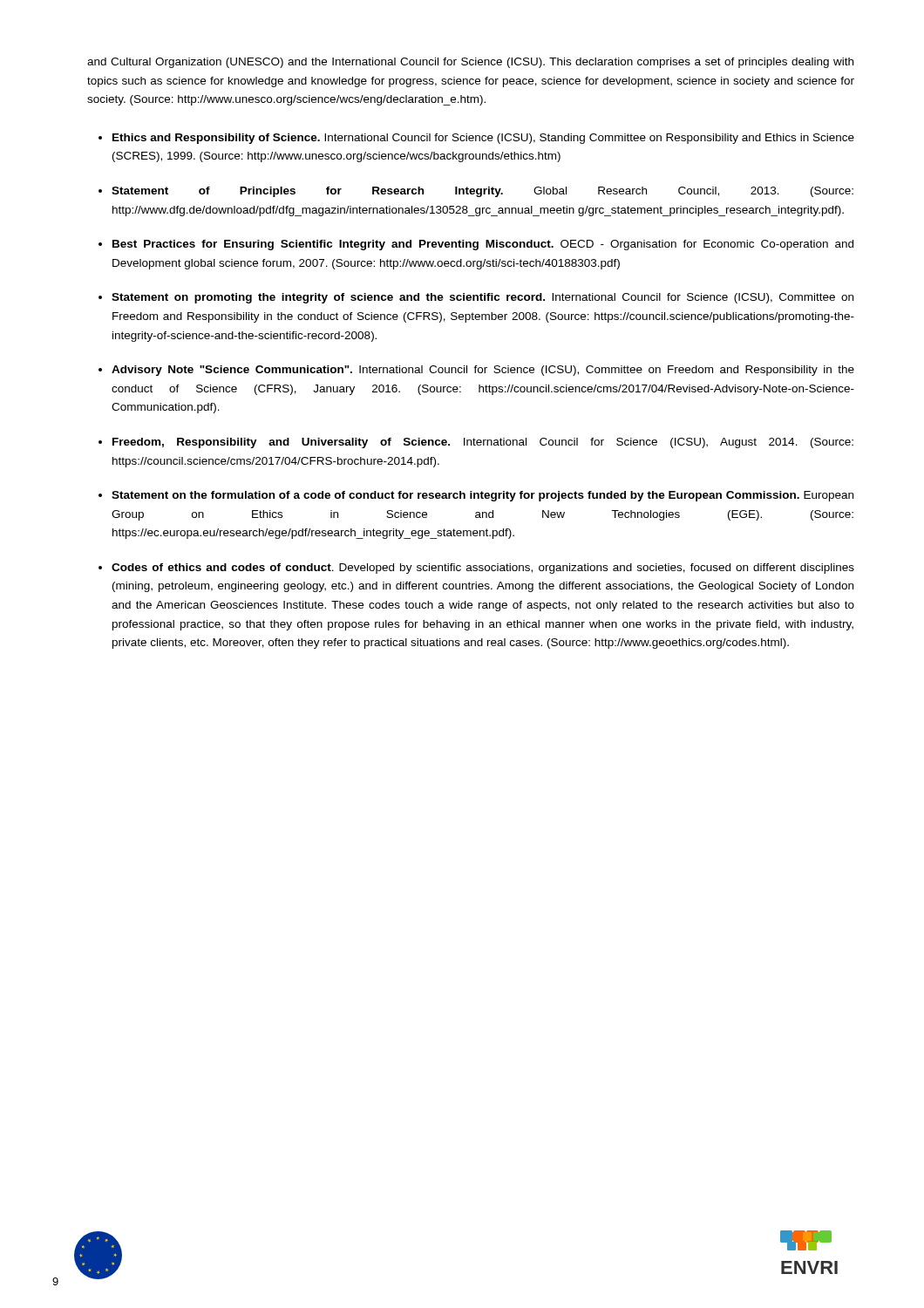This screenshot has height=1308, width=924.
Task: Select the text block that reads "and Cultural Organization (UNESCO)"
Action: pyautogui.click(x=471, y=80)
